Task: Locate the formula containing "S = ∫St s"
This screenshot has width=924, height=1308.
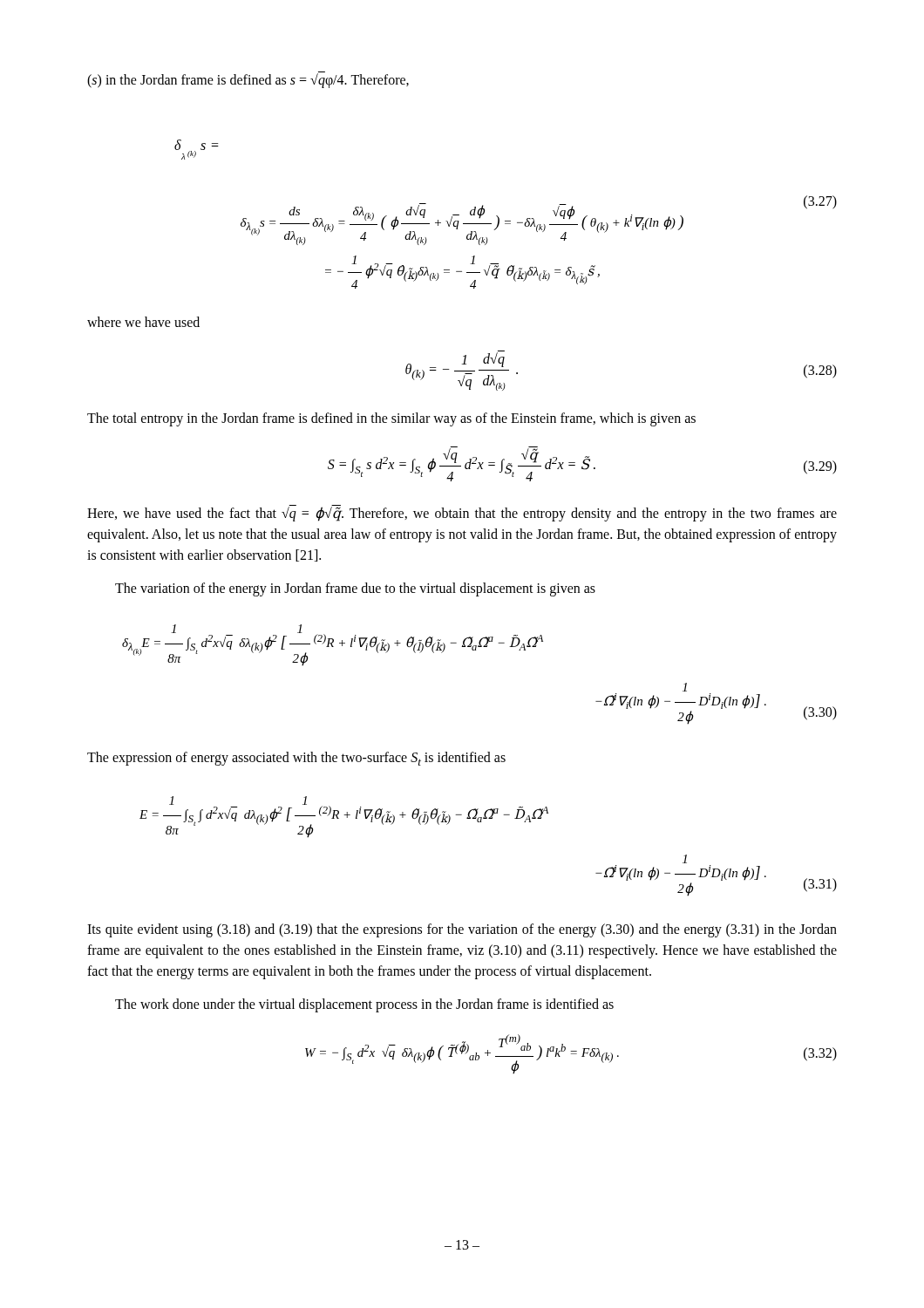Action: [582, 466]
